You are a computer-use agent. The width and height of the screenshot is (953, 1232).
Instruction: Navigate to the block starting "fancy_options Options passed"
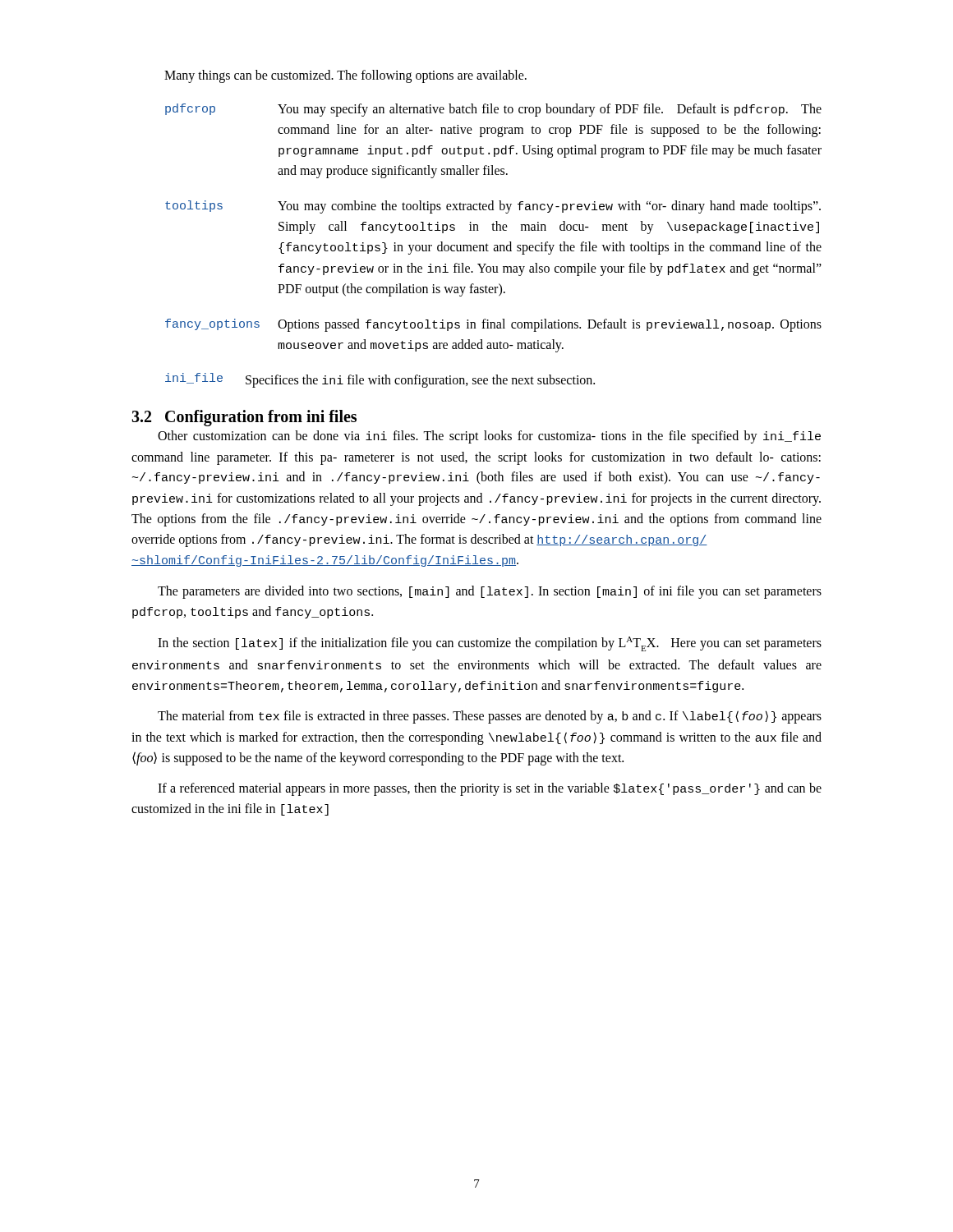pos(493,335)
